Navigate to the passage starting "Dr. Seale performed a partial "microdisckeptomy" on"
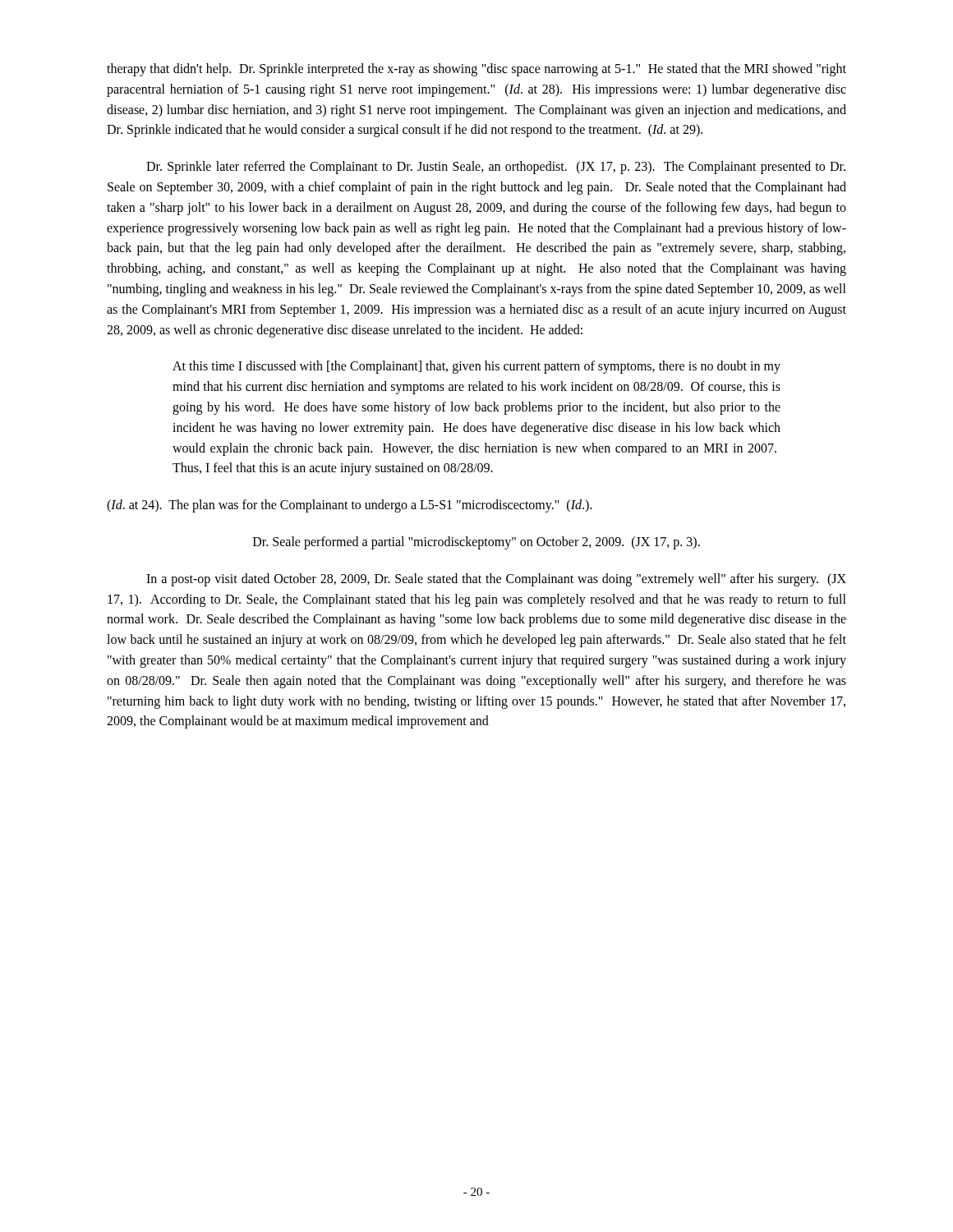The image size is (953, 1232). pos(476,542)
